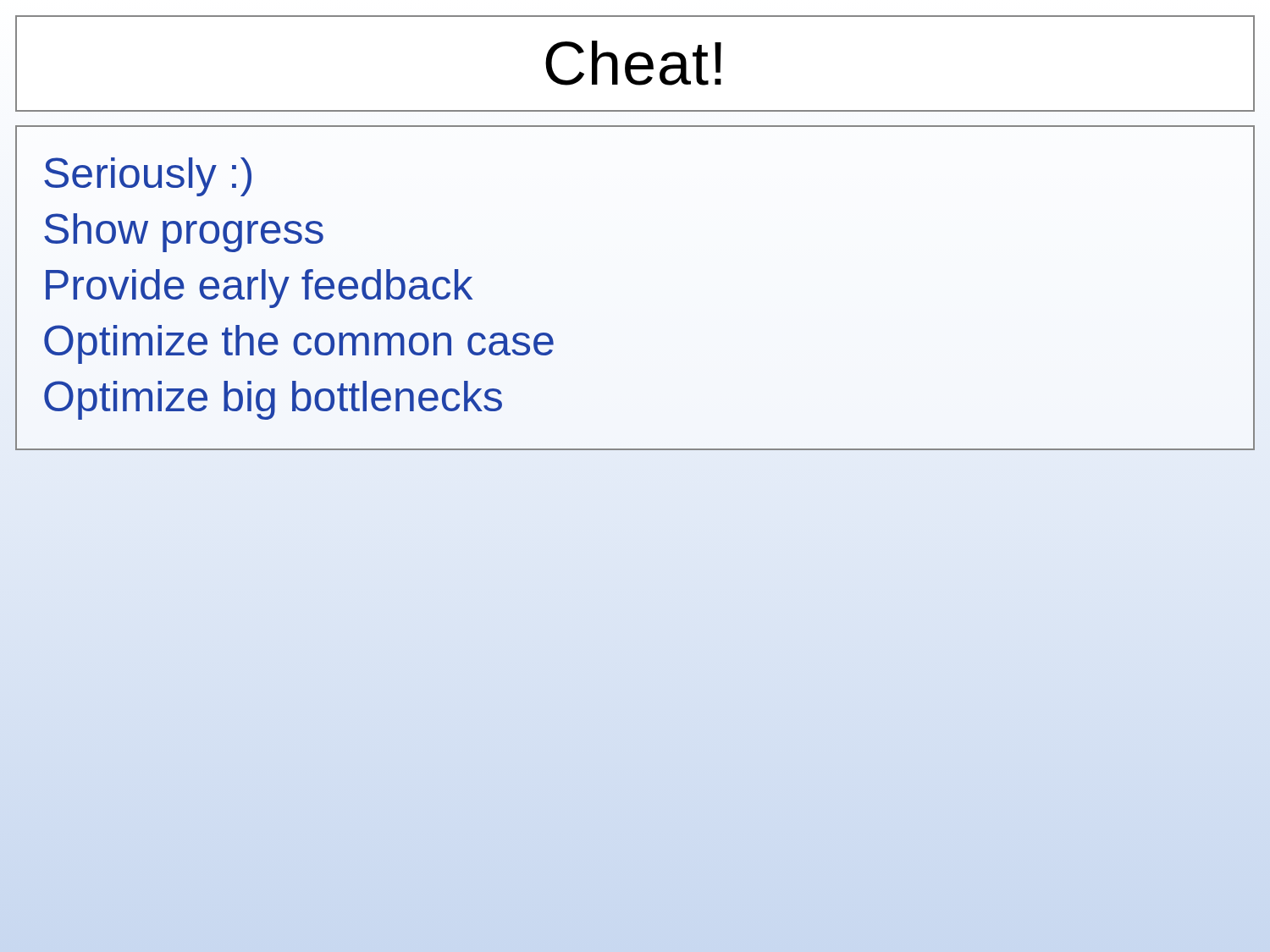This screenshot has height=952, width=1270.
Task: Click on the list item that reads "Seriously :)"
Action: [x=148, y=173]
